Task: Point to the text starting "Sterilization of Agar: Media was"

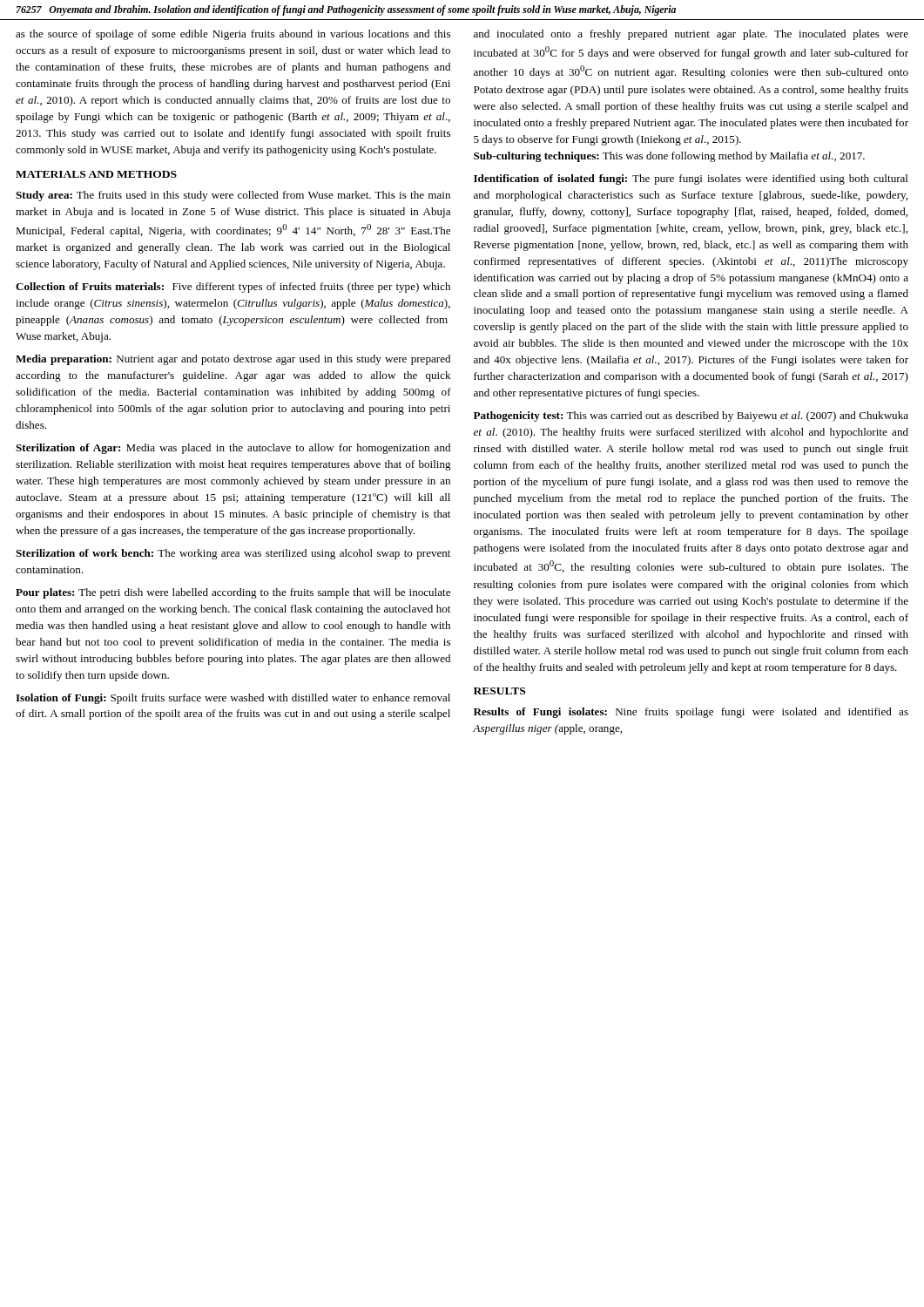Action: 233,489
